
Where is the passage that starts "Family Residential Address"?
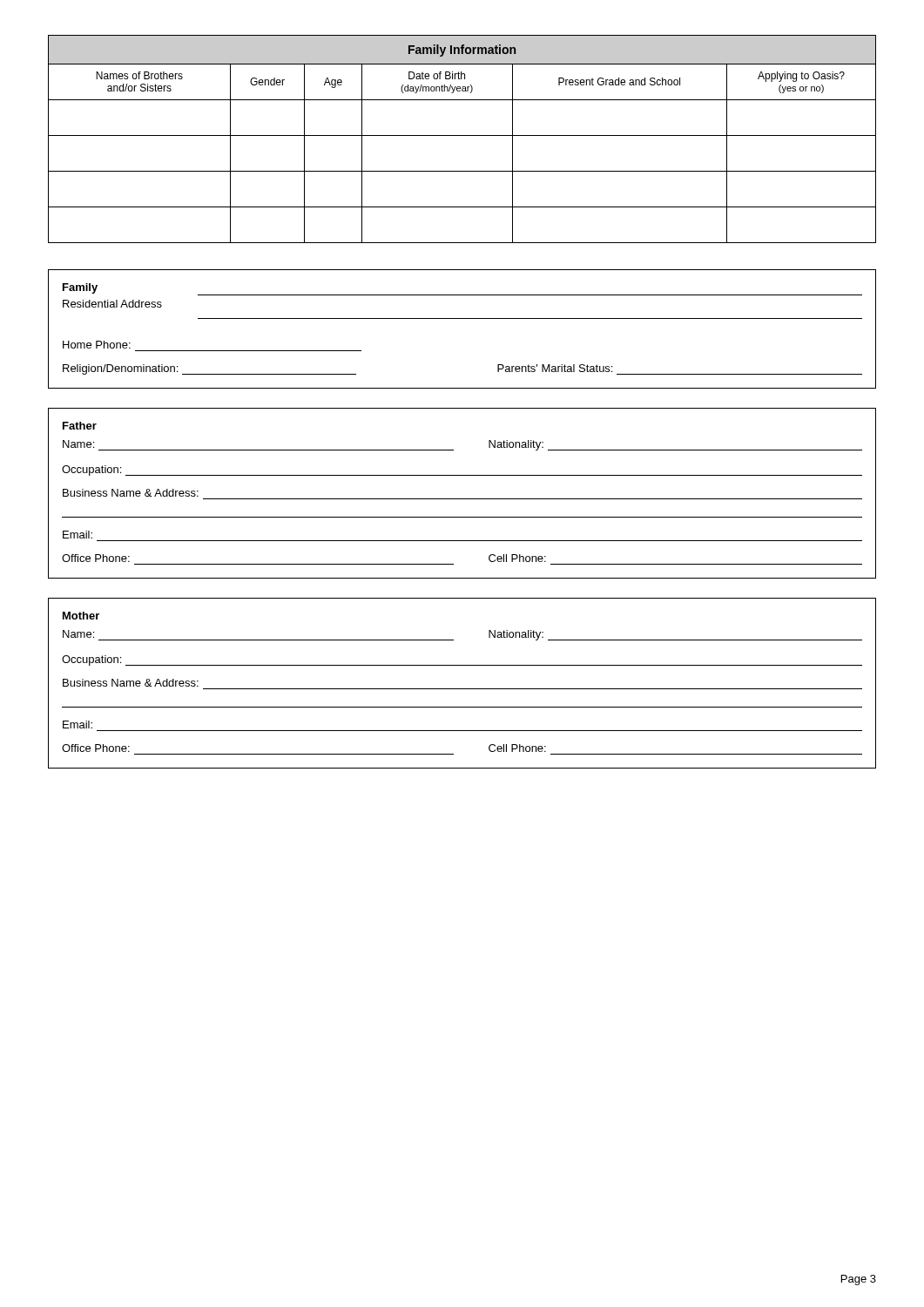click(x=462, y=328)
